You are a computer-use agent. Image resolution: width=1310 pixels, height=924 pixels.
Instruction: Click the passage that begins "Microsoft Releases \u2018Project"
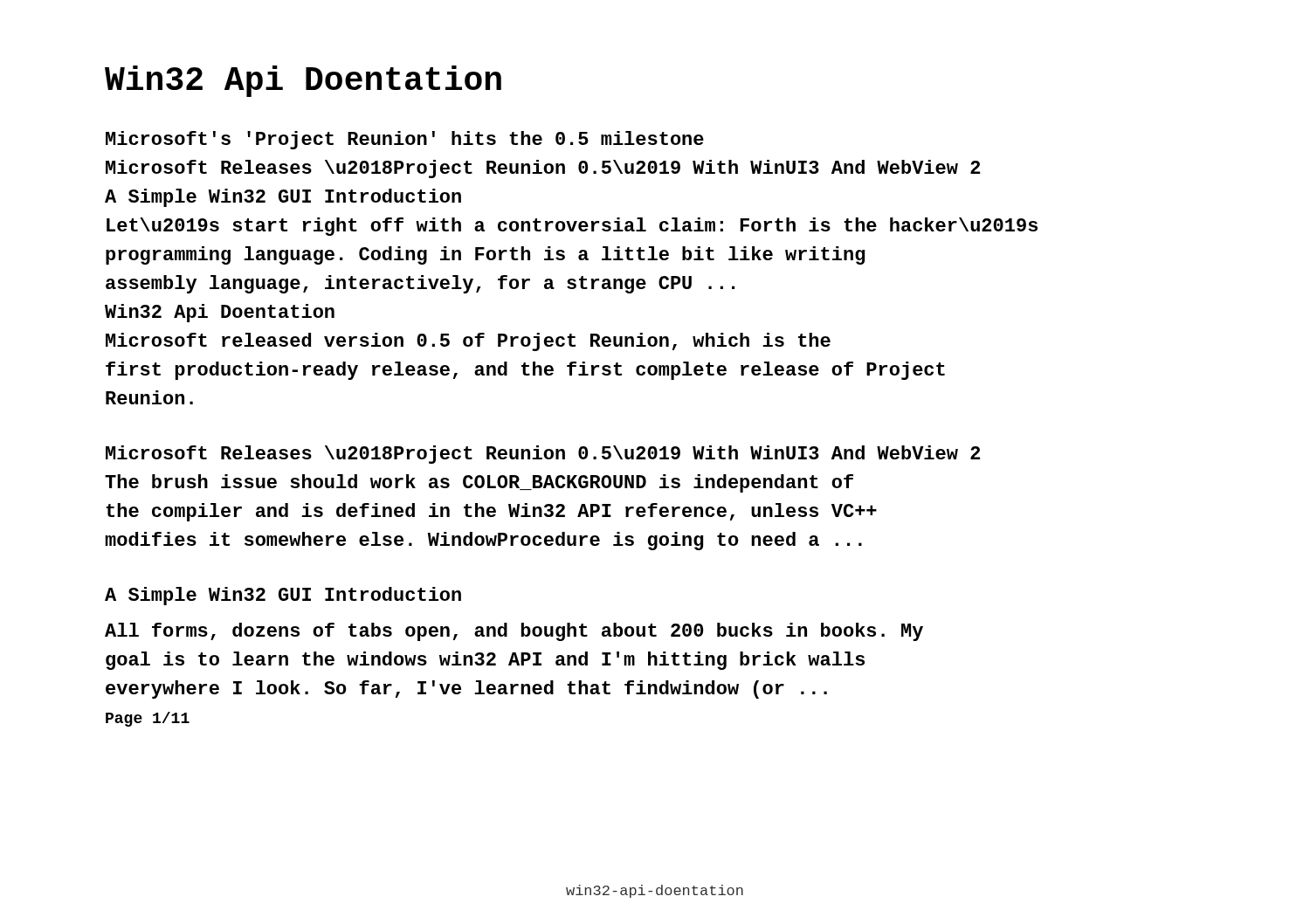pos(655,497)
